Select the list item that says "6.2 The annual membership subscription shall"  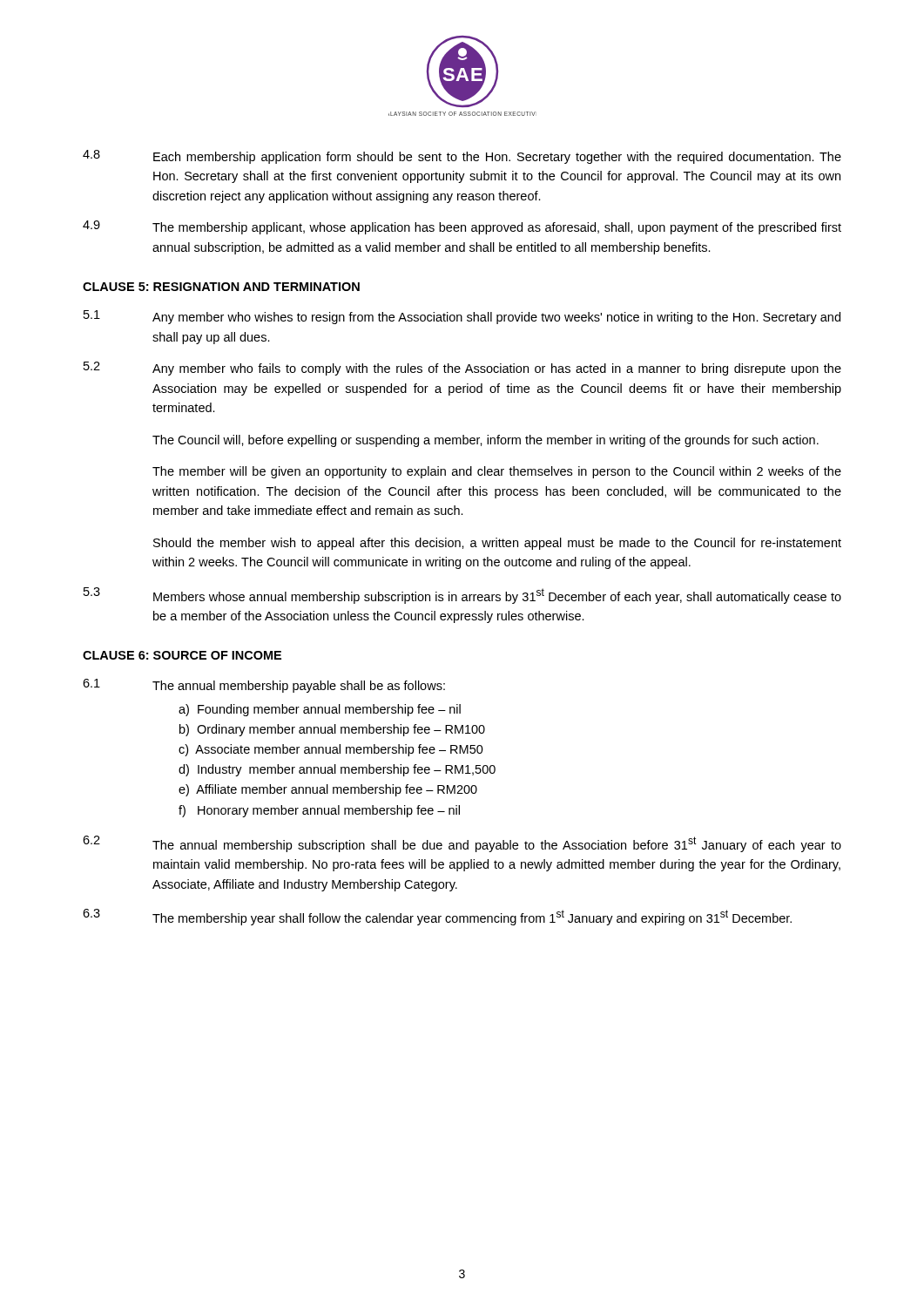click(x=462, y=863)
